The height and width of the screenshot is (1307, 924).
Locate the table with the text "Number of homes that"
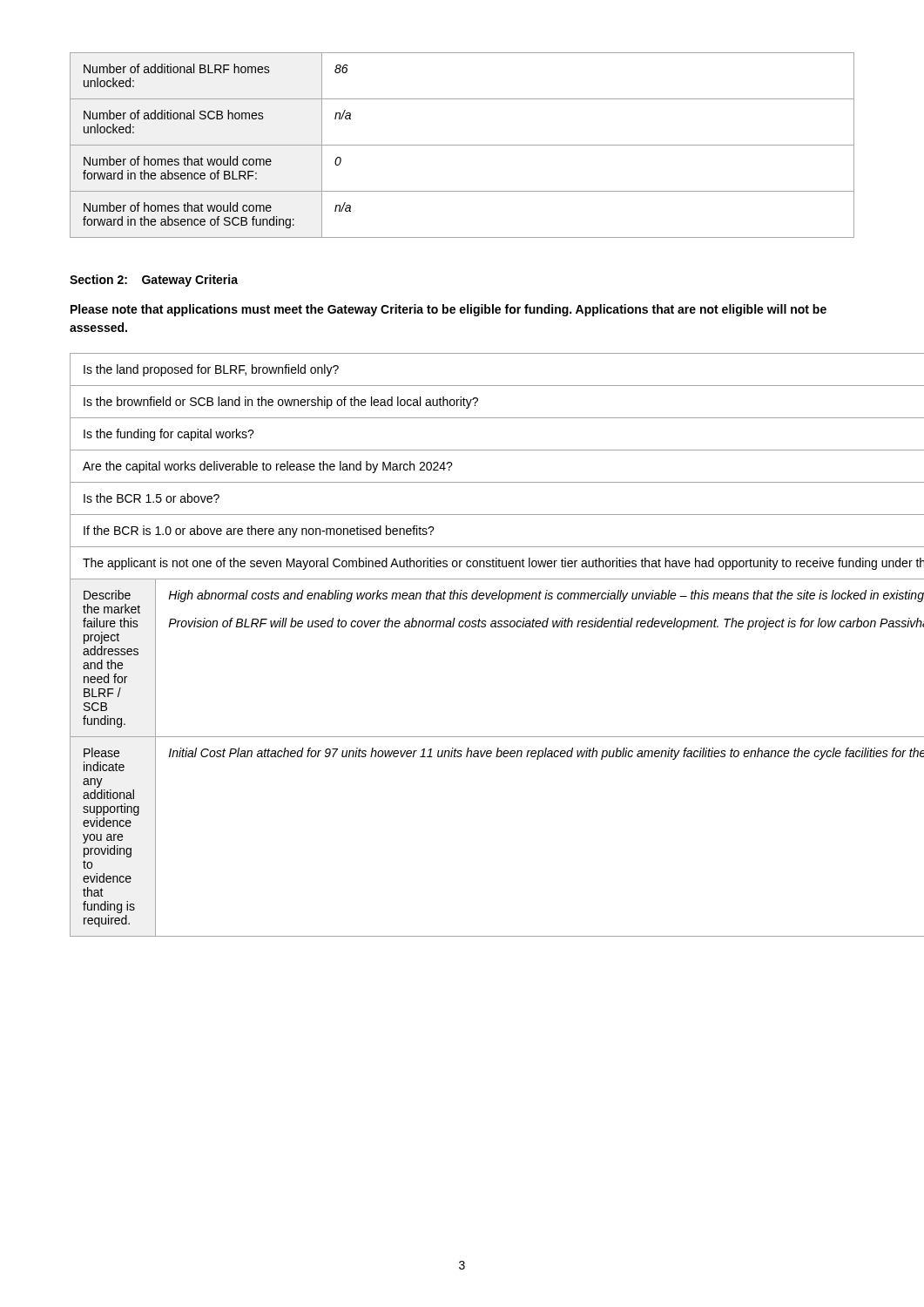(x=462, y=145)
